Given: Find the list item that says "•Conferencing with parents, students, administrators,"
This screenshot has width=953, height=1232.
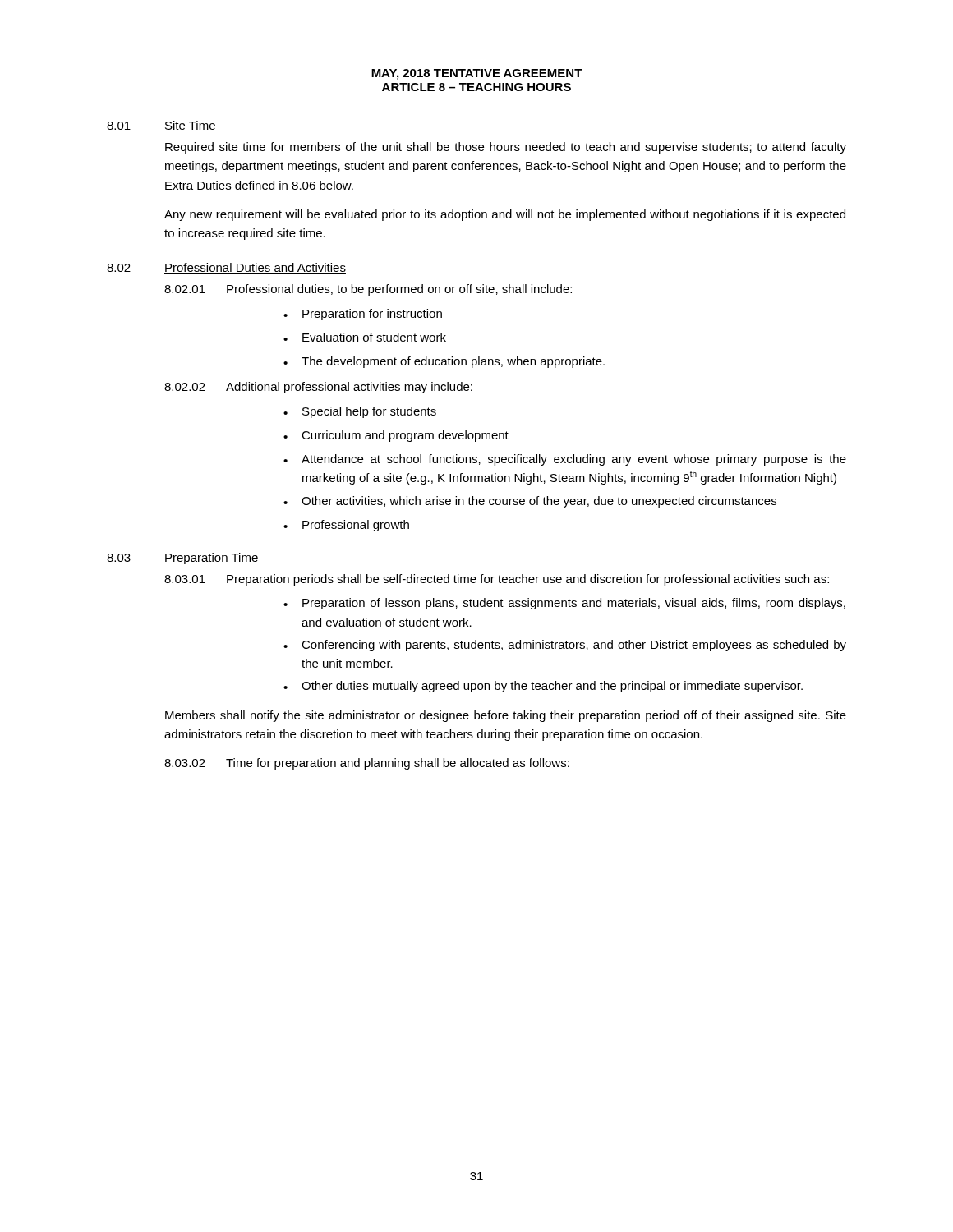Looking at the screenshot, I should pos(565,654).
